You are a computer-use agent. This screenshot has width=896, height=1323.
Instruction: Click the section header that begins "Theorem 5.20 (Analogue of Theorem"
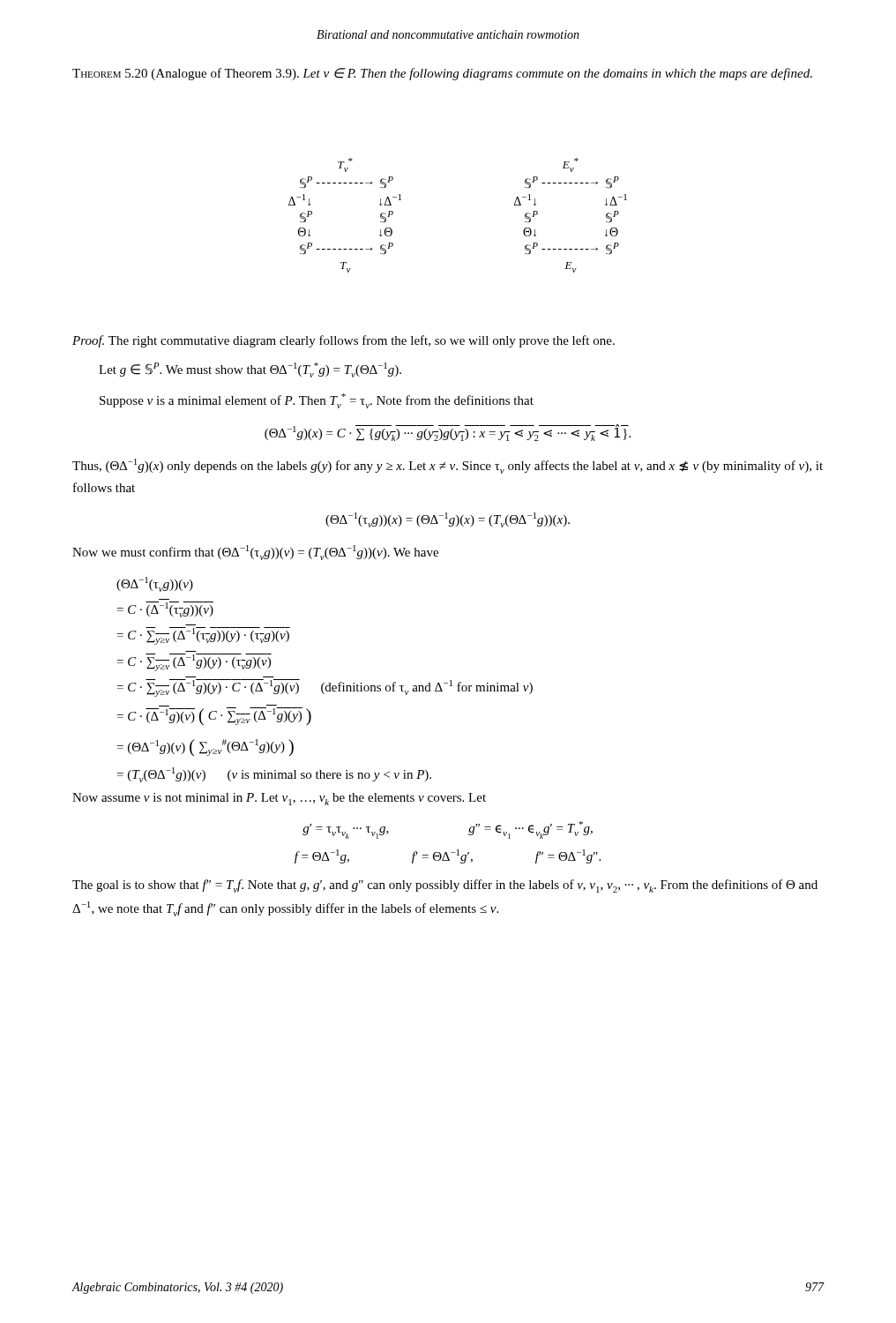tap(443, 73)
